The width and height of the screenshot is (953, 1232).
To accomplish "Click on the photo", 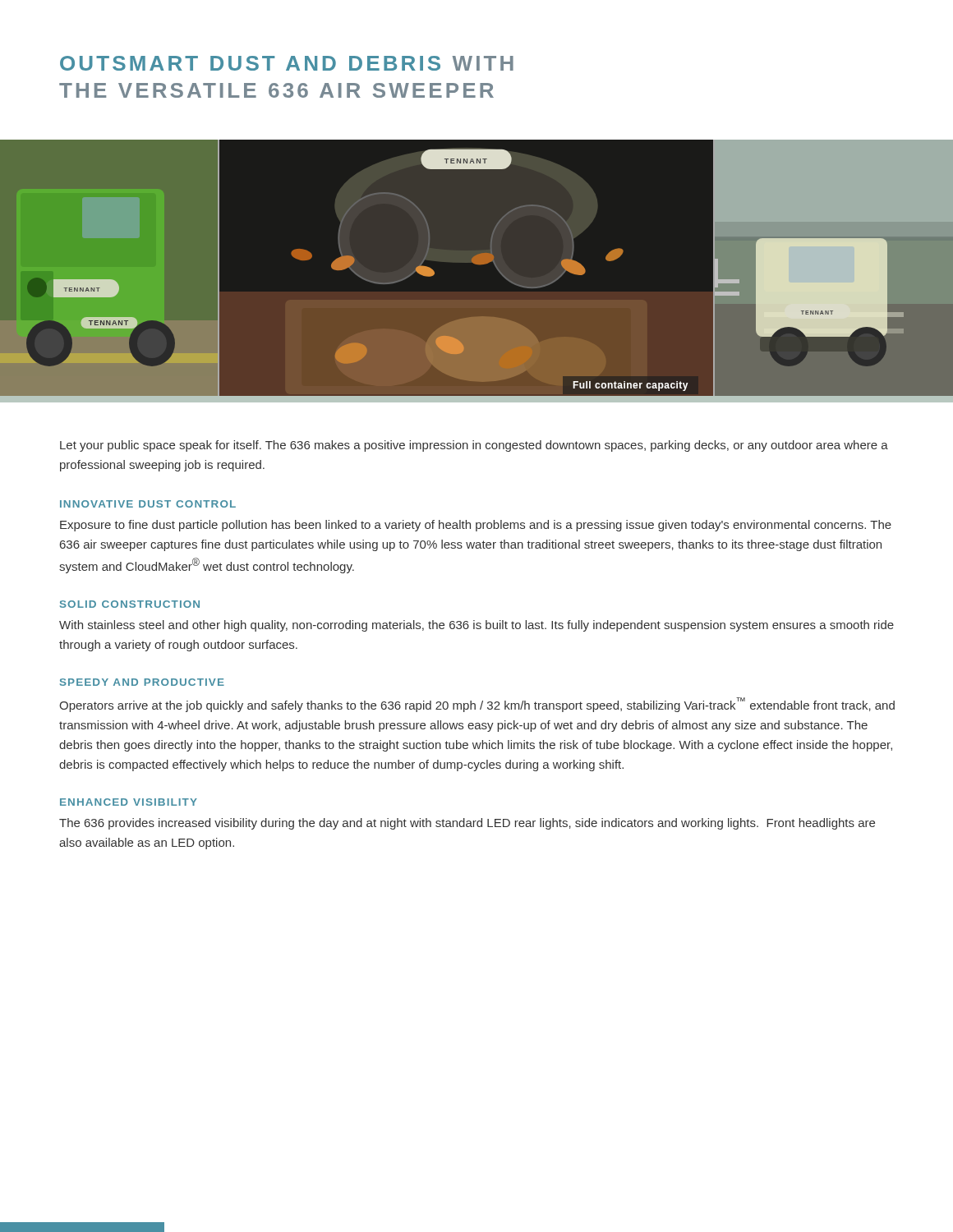I will tap(476, 271).
